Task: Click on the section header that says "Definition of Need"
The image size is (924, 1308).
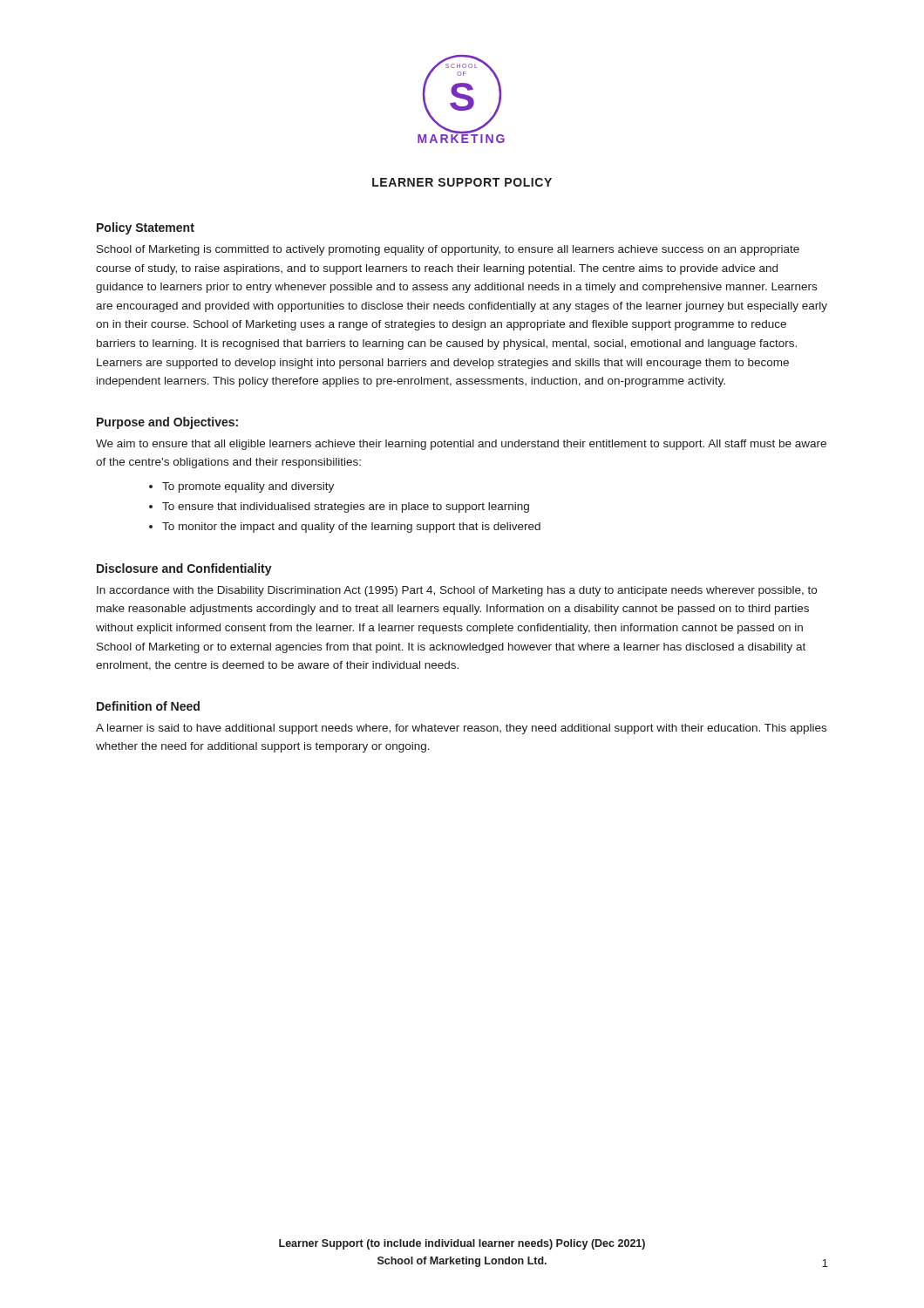Action: click(x=148, y=706)
